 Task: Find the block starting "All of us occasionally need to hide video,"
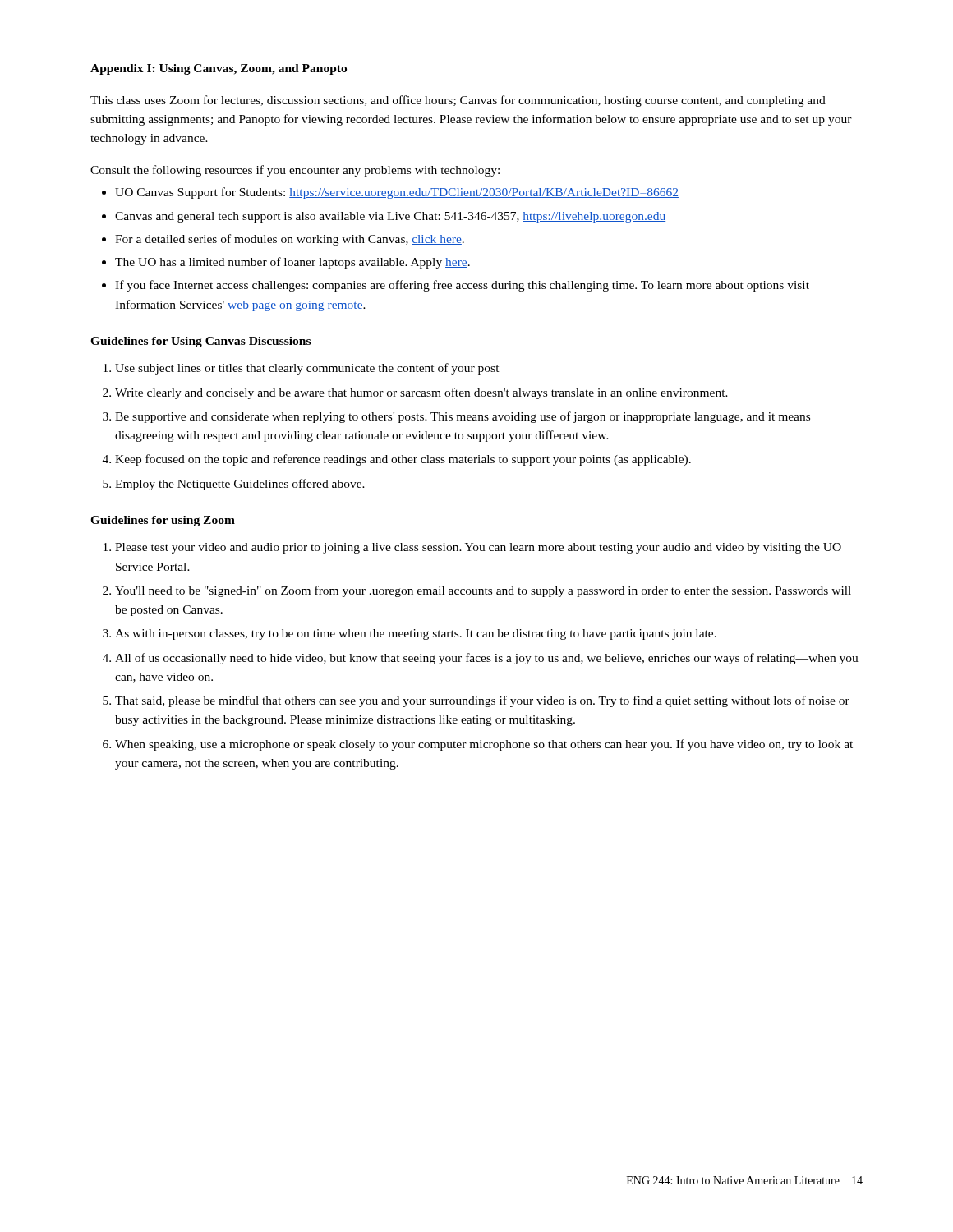pyautogui.click(x=489, y=667)
